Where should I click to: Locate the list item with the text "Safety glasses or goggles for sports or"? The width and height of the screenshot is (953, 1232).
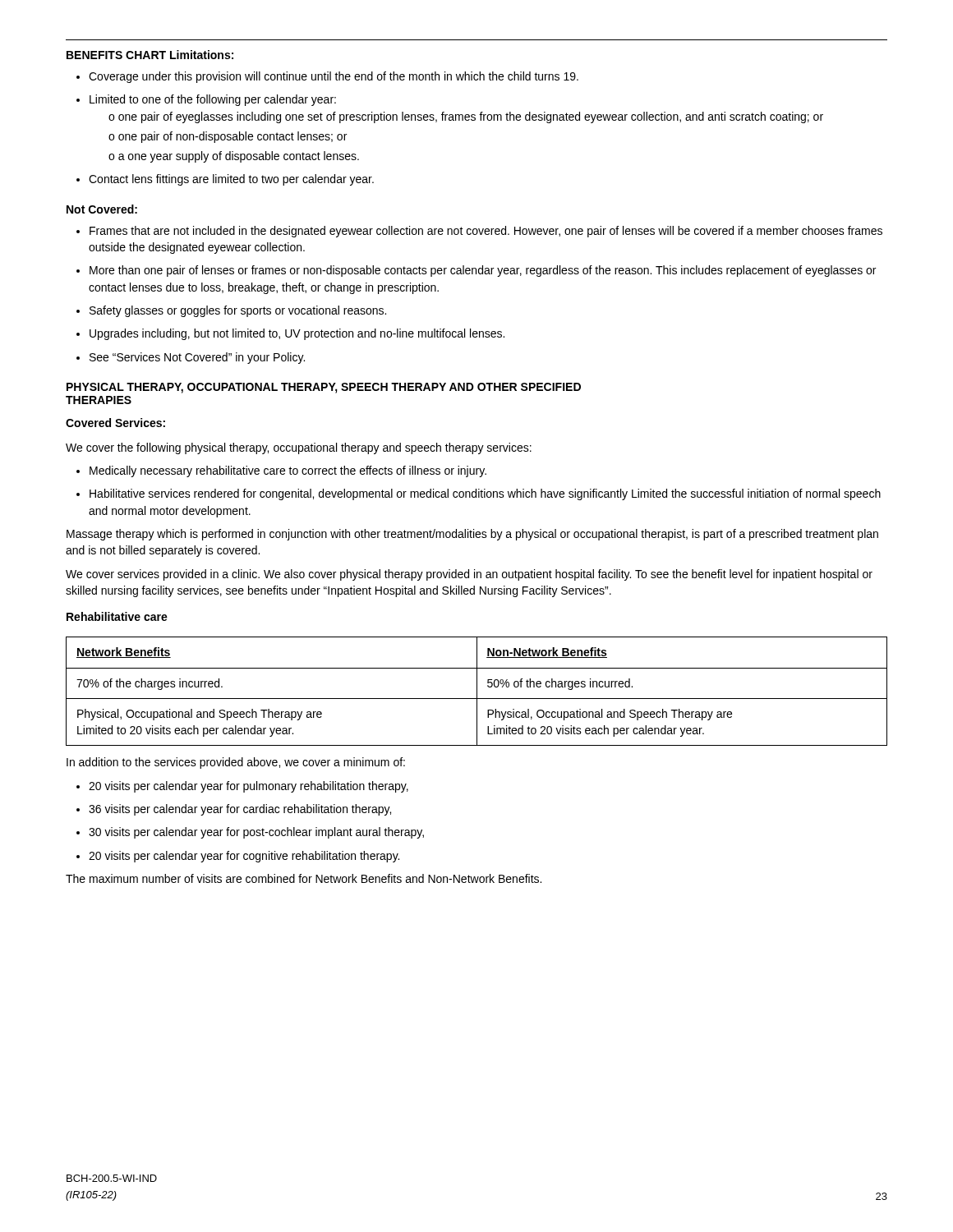coord(231,311)
